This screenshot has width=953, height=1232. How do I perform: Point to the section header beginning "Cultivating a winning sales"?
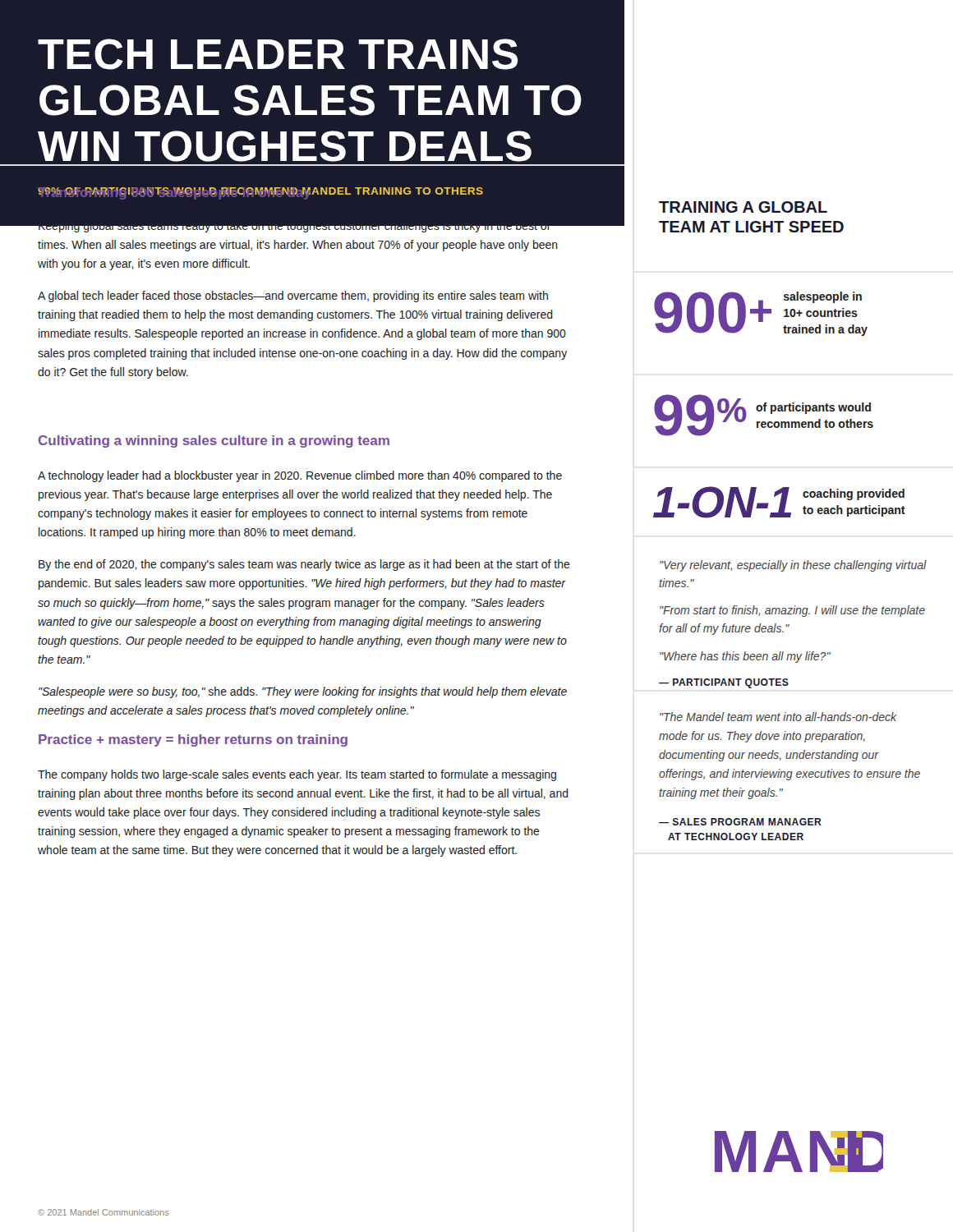point(304,441)
